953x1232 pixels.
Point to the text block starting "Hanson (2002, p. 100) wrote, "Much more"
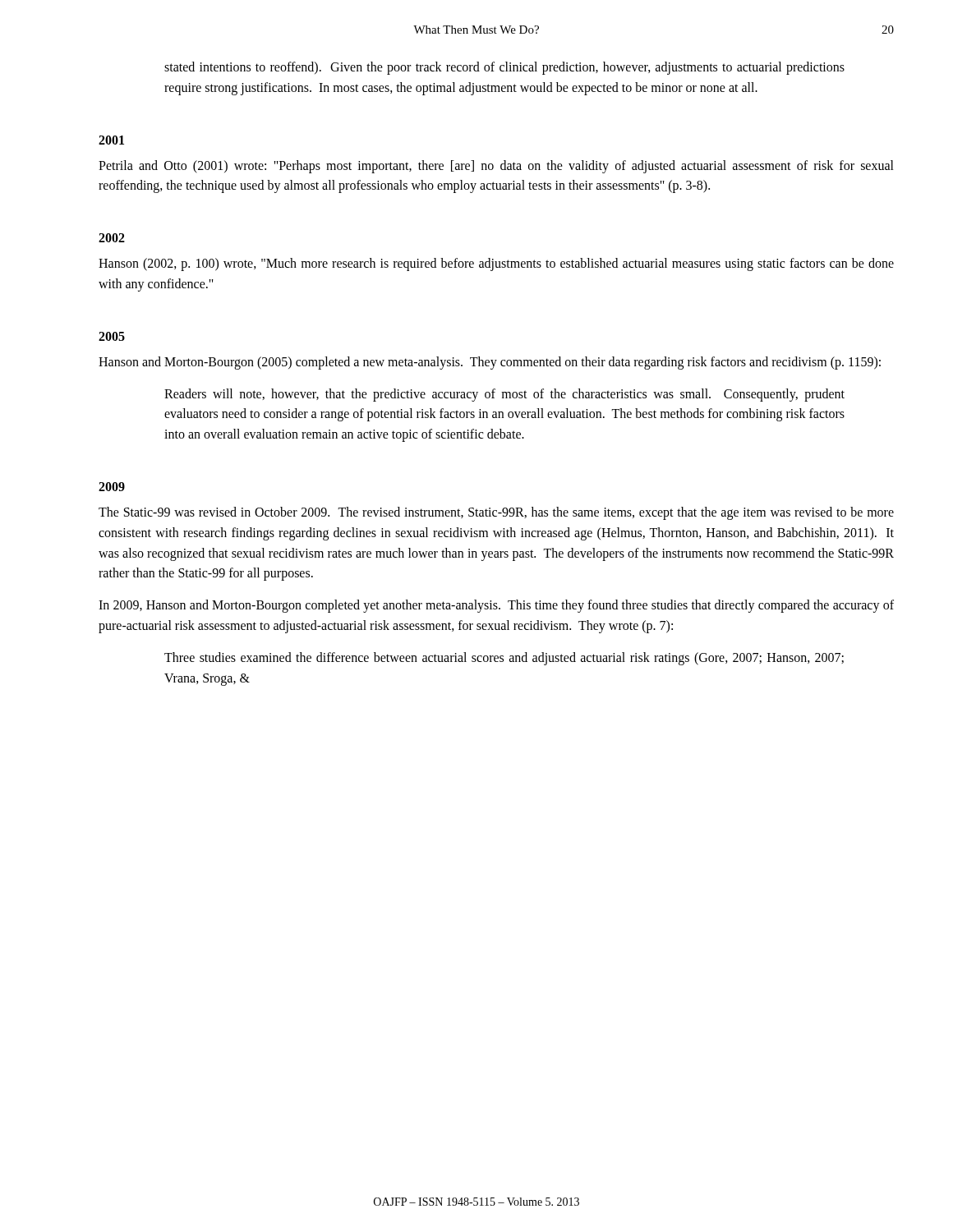[496, 274]
